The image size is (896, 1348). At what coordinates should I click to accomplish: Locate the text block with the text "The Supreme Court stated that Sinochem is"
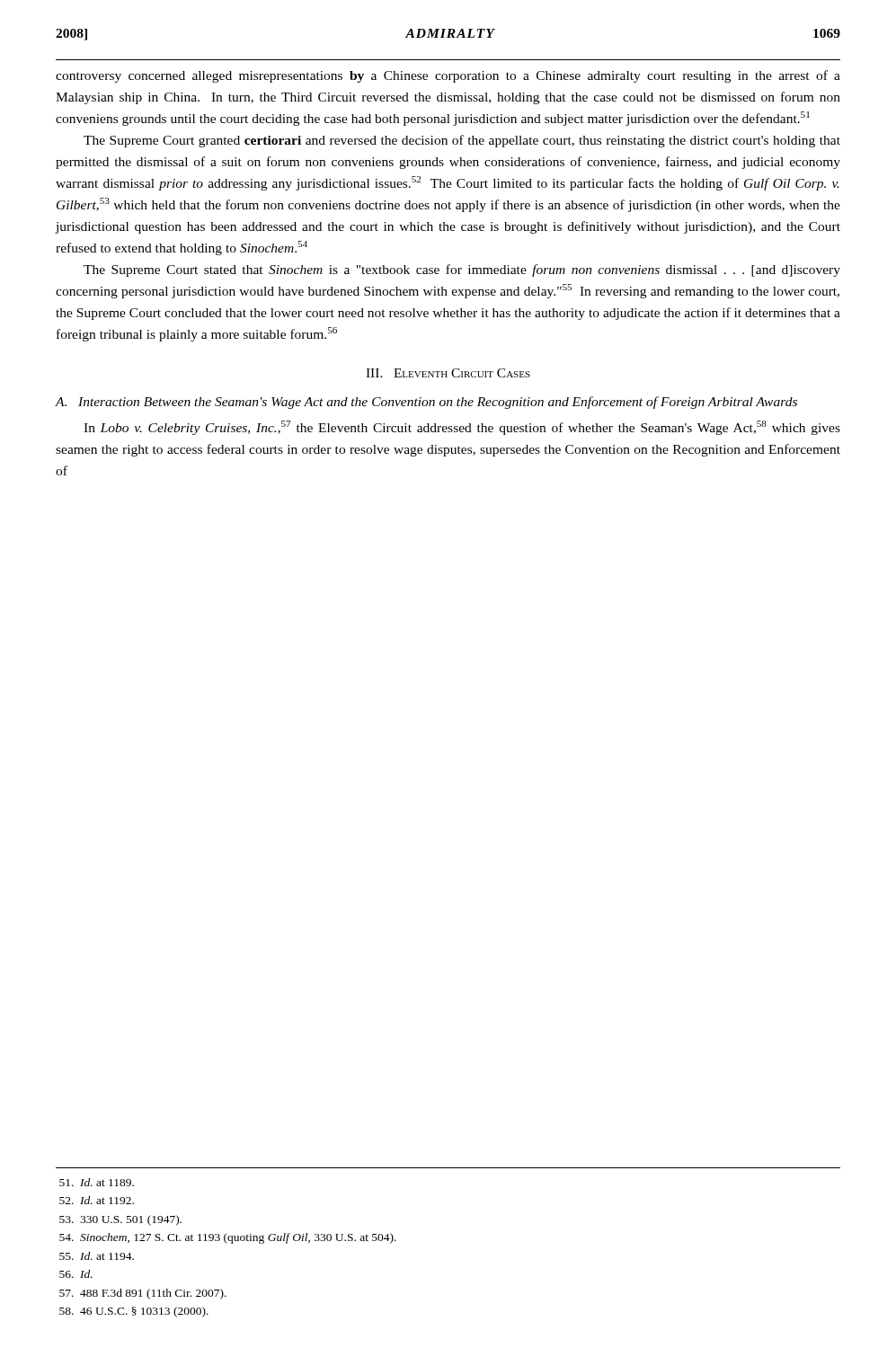point(448,302)
